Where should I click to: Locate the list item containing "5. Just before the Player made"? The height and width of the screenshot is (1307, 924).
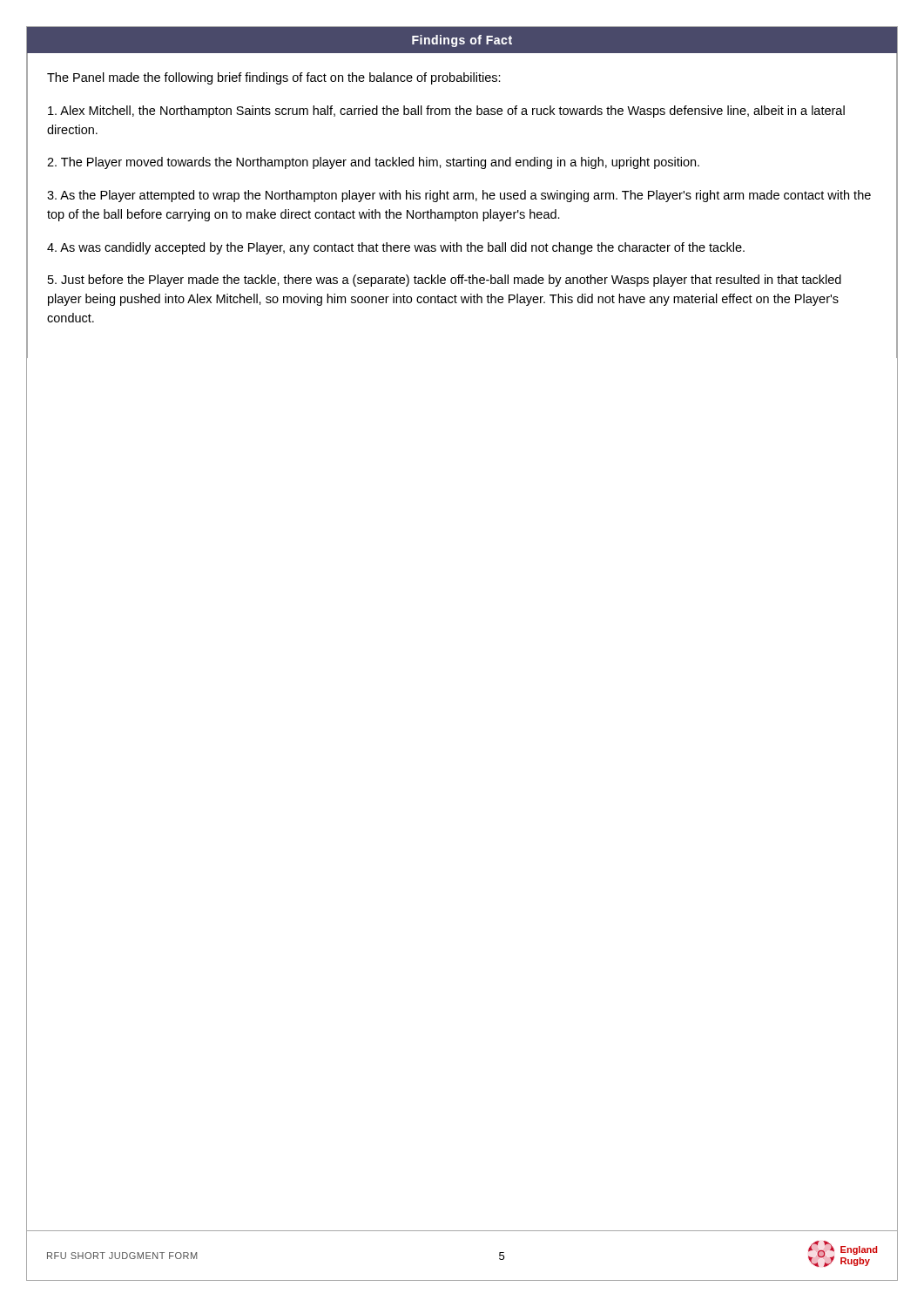444,299
